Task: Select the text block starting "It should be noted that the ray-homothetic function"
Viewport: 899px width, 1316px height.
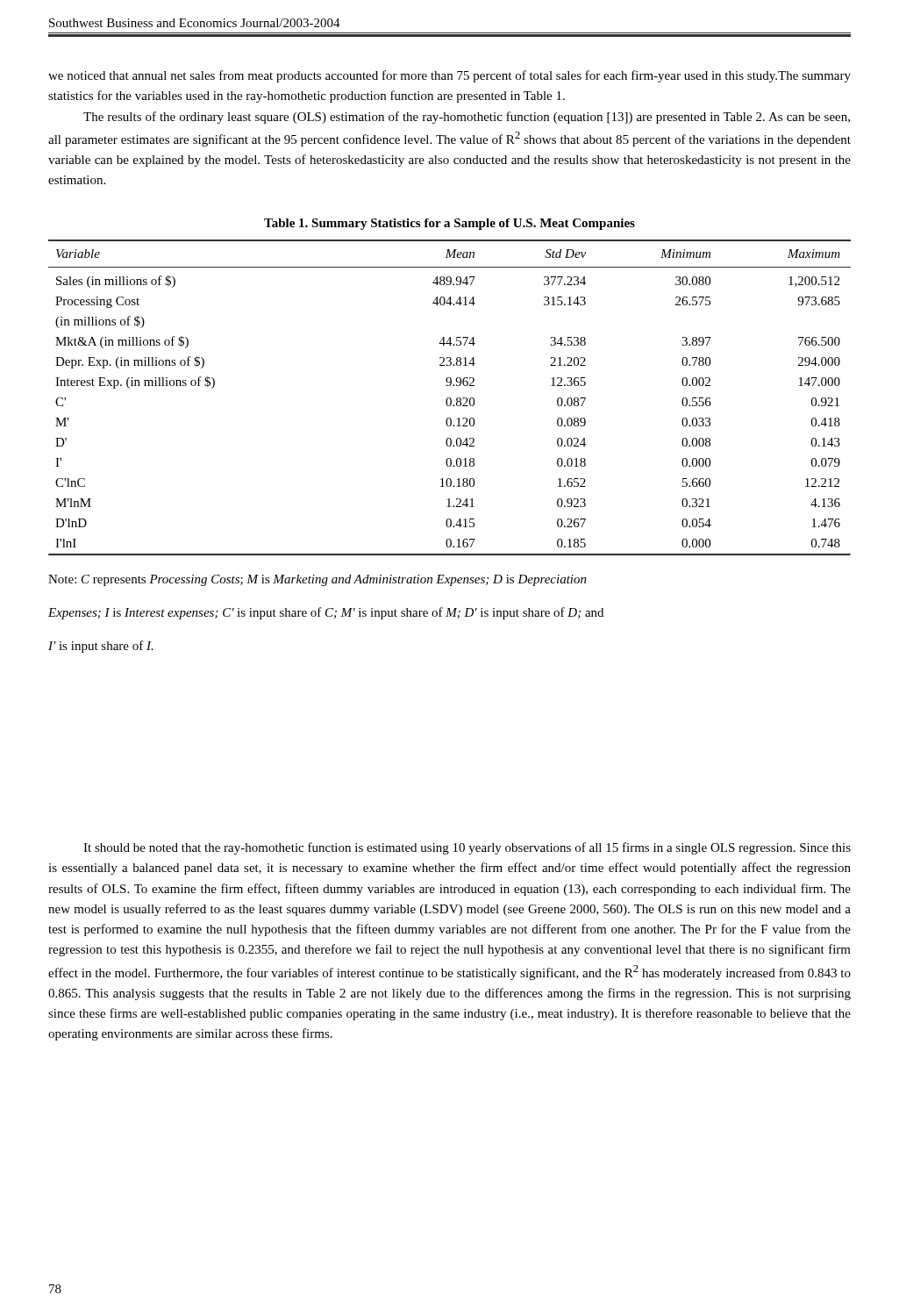Action: (x=450, y=941)
